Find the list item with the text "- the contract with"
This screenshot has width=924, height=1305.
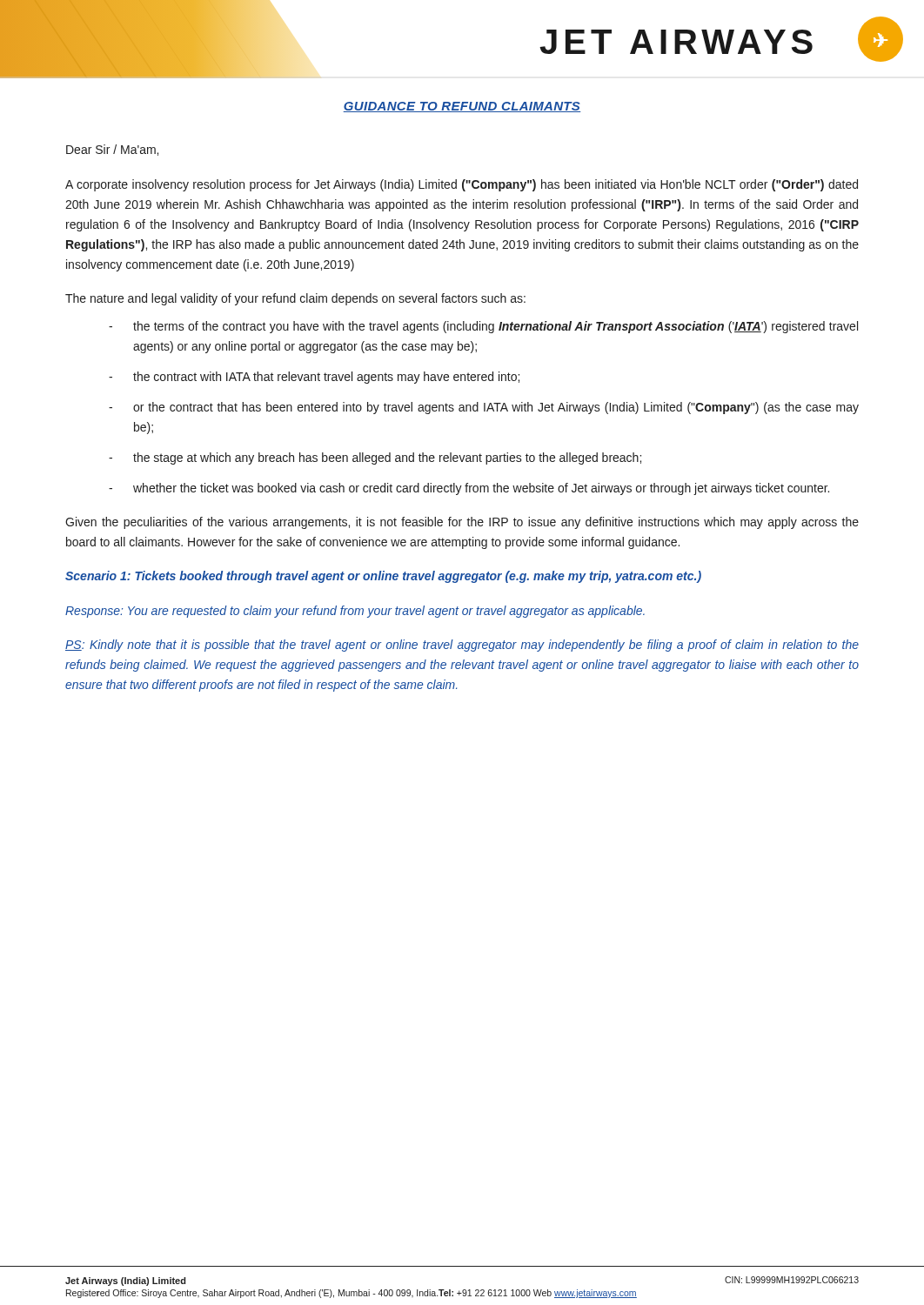coord(484,377)
